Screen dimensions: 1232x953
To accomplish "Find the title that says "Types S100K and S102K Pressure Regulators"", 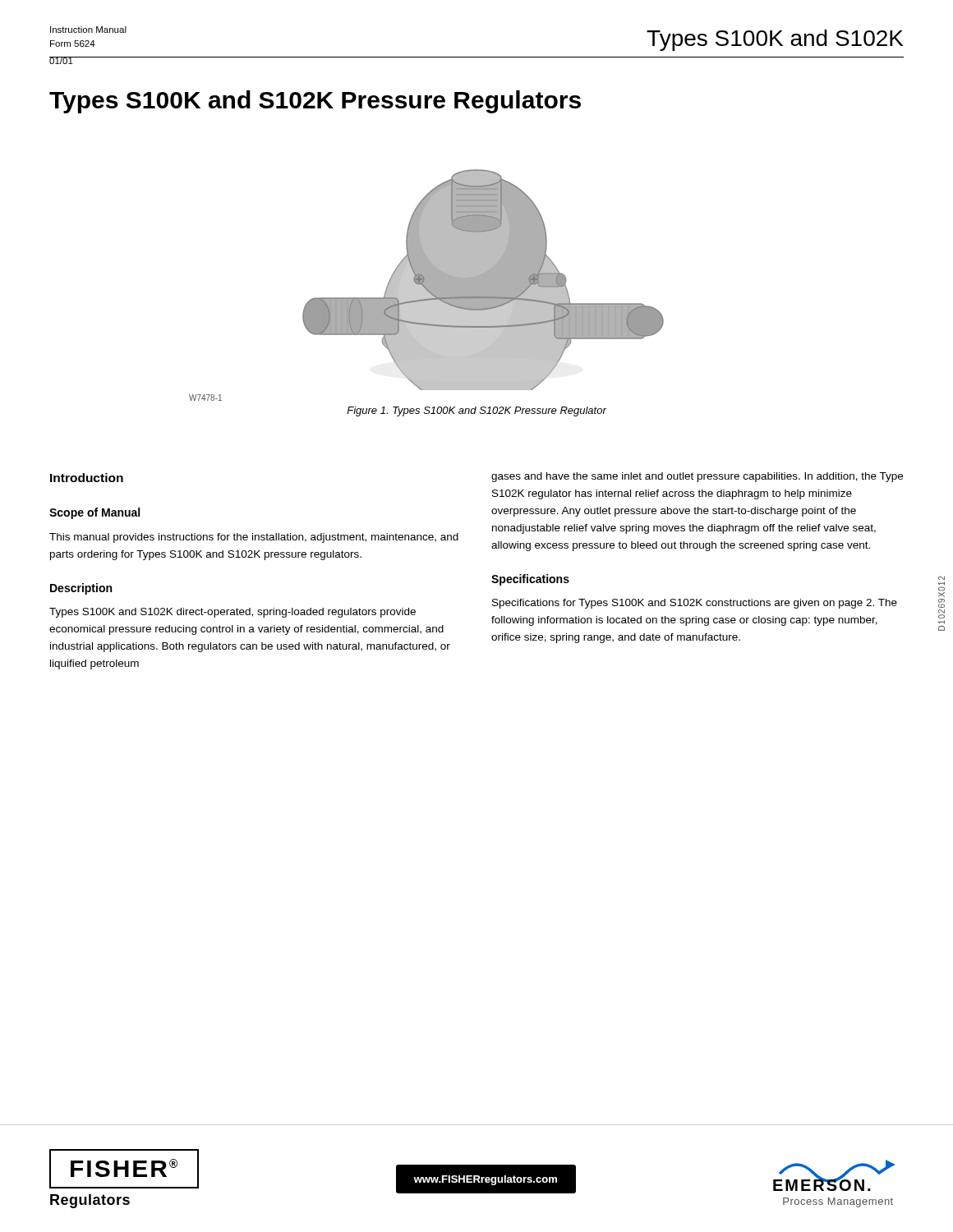I will pyautogui.click(x=315, y=100).
